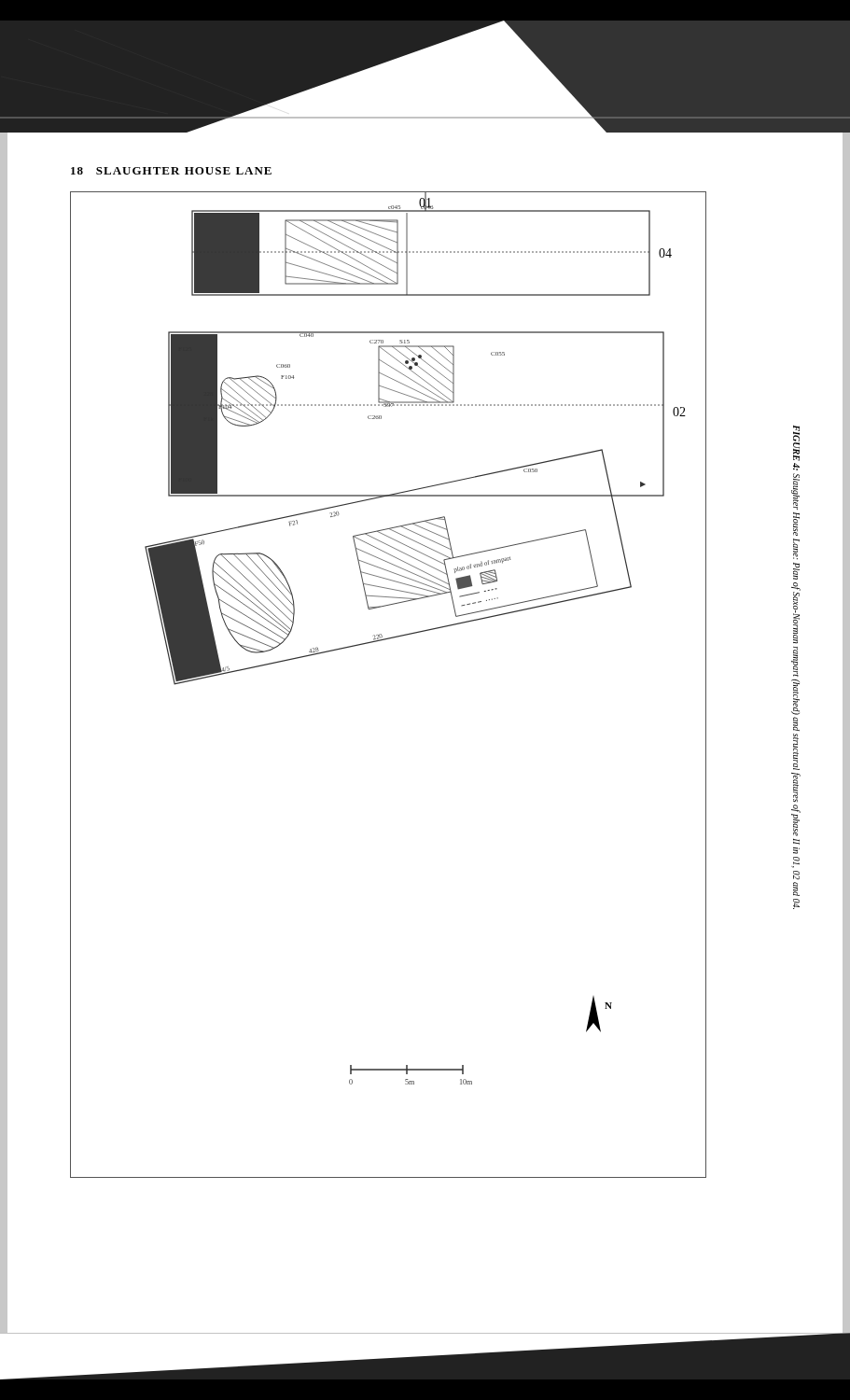Viewport: 850px width, 1400px height.
Task: Find the caption containing "FIGURE 4: Slaughter"
Action: tap(796, 621)
